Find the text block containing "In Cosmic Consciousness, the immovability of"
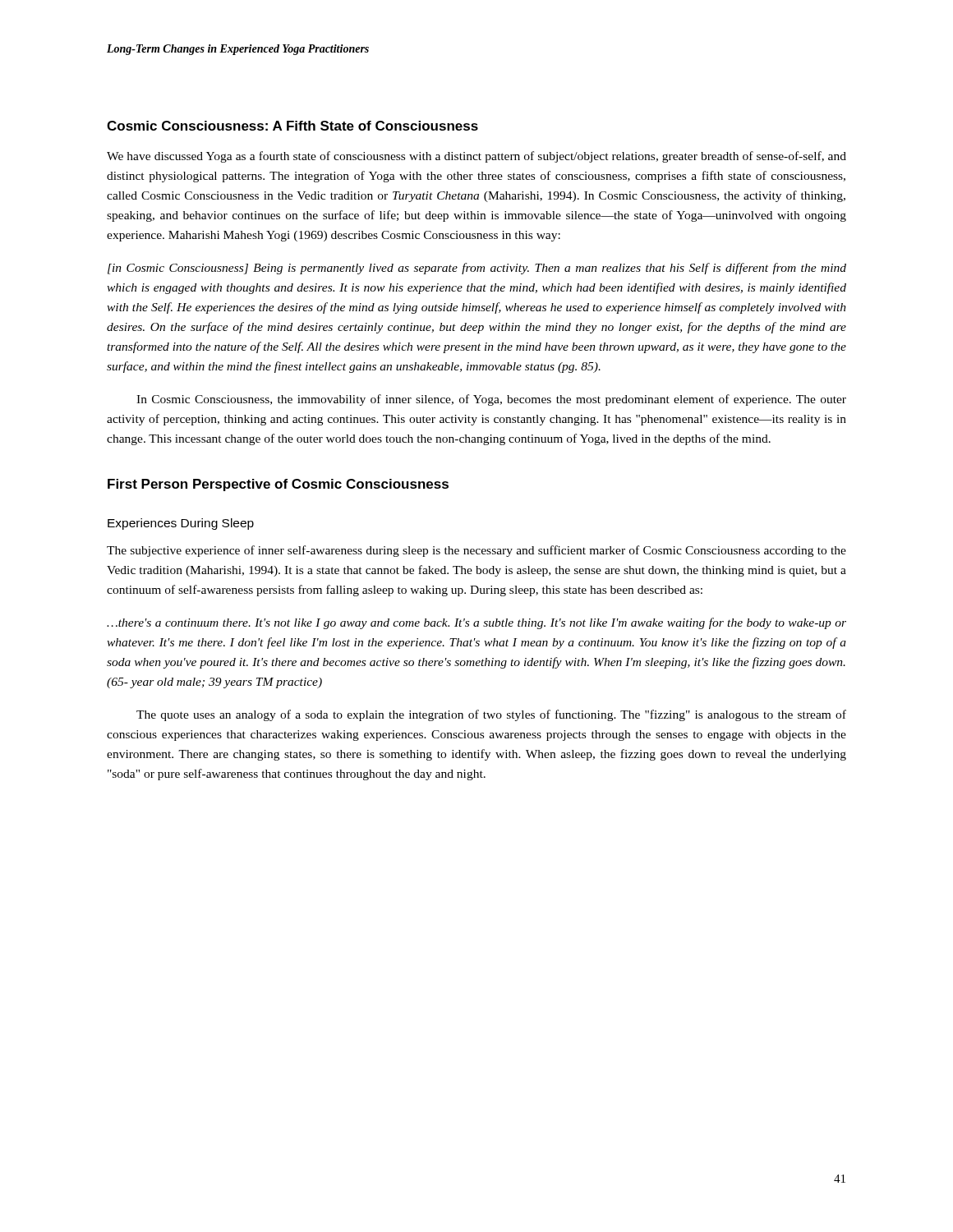953x1232 pixels. click(x=476, y=419)
